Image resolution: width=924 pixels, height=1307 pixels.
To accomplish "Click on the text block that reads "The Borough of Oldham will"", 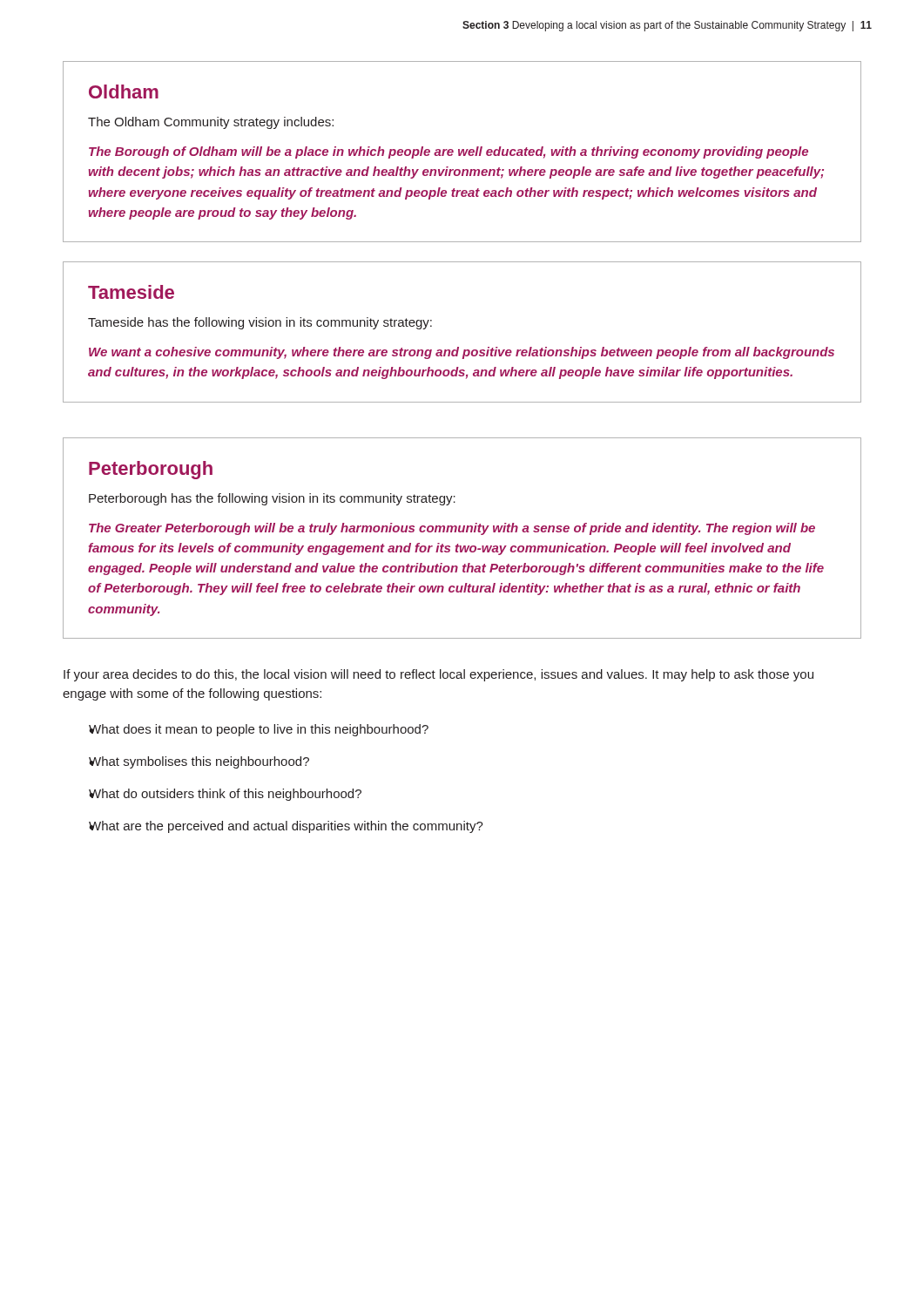I will point(456,182).
